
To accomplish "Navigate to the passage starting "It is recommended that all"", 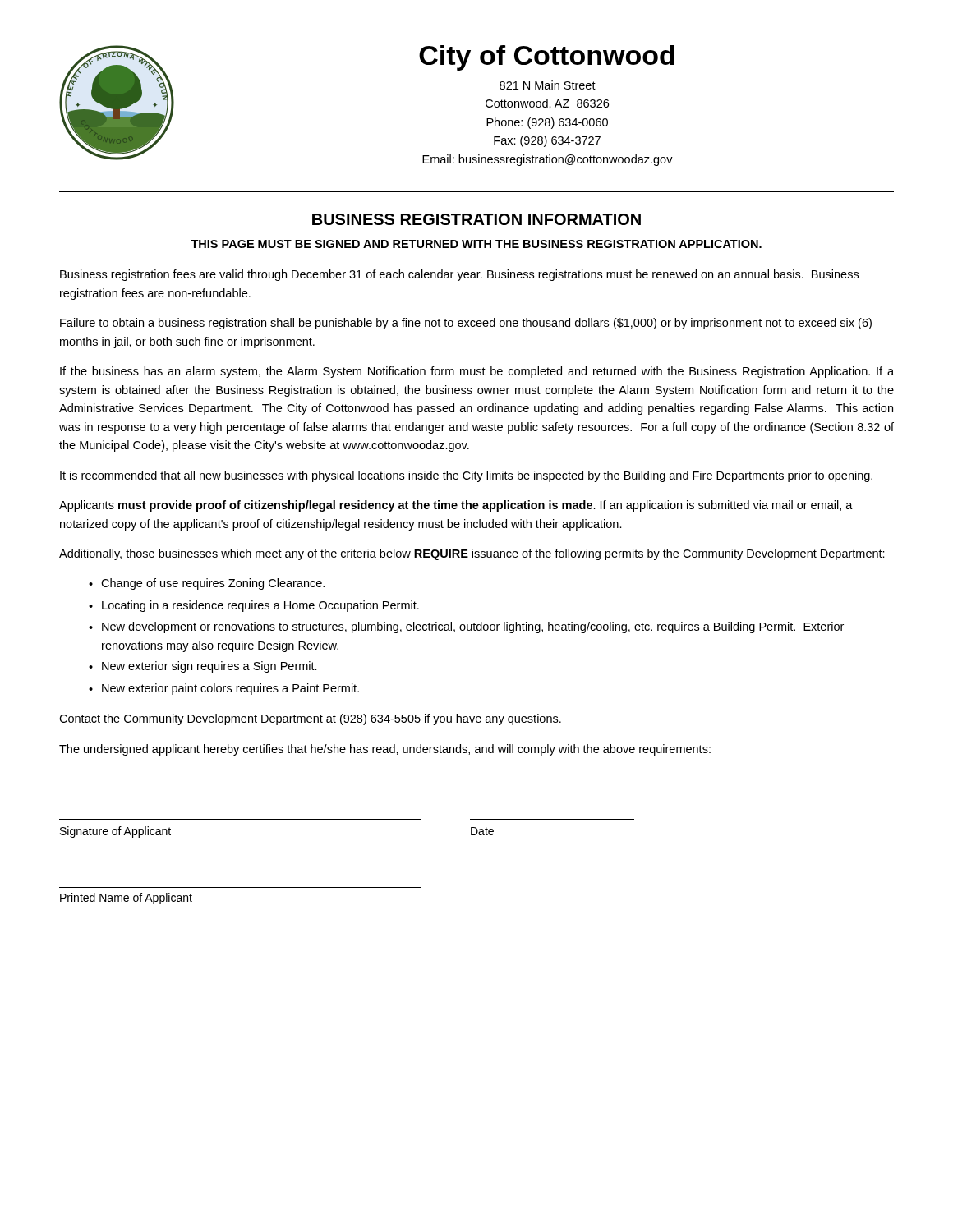I will pos(466,475).
